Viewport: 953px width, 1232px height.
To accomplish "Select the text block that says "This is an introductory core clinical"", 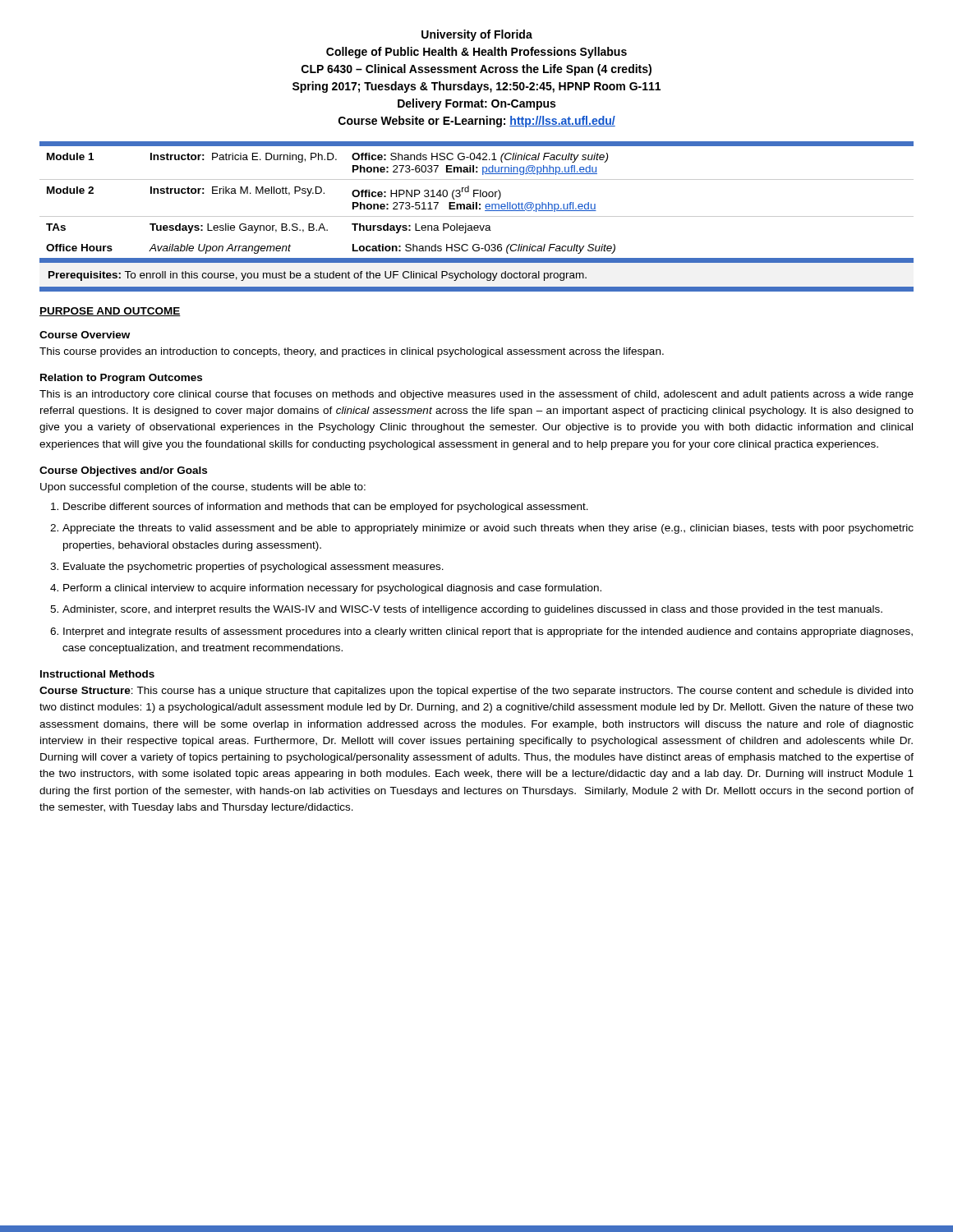I will 476,419.
